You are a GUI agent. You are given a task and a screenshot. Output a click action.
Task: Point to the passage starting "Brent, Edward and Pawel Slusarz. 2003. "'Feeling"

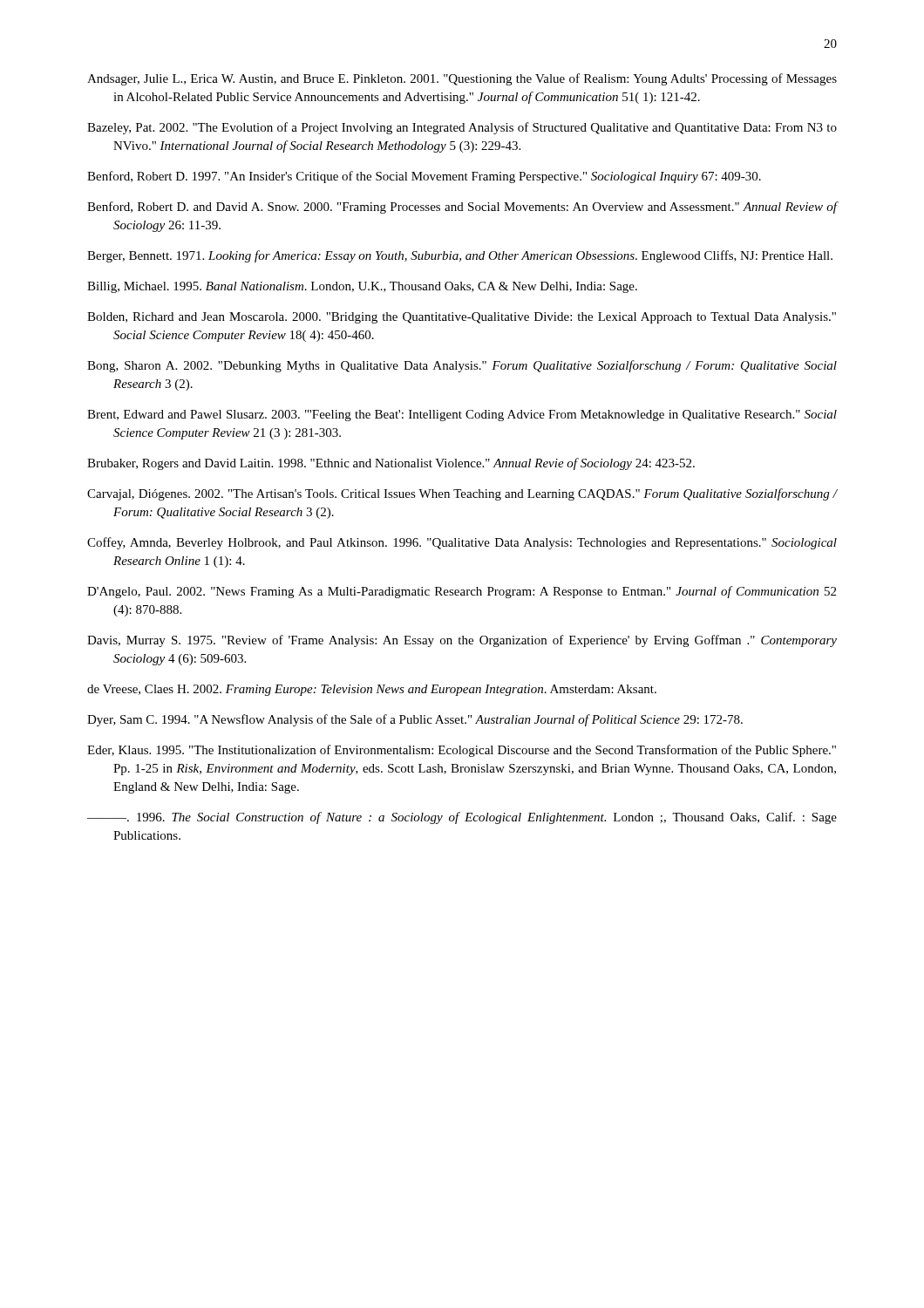pos(462,423)
